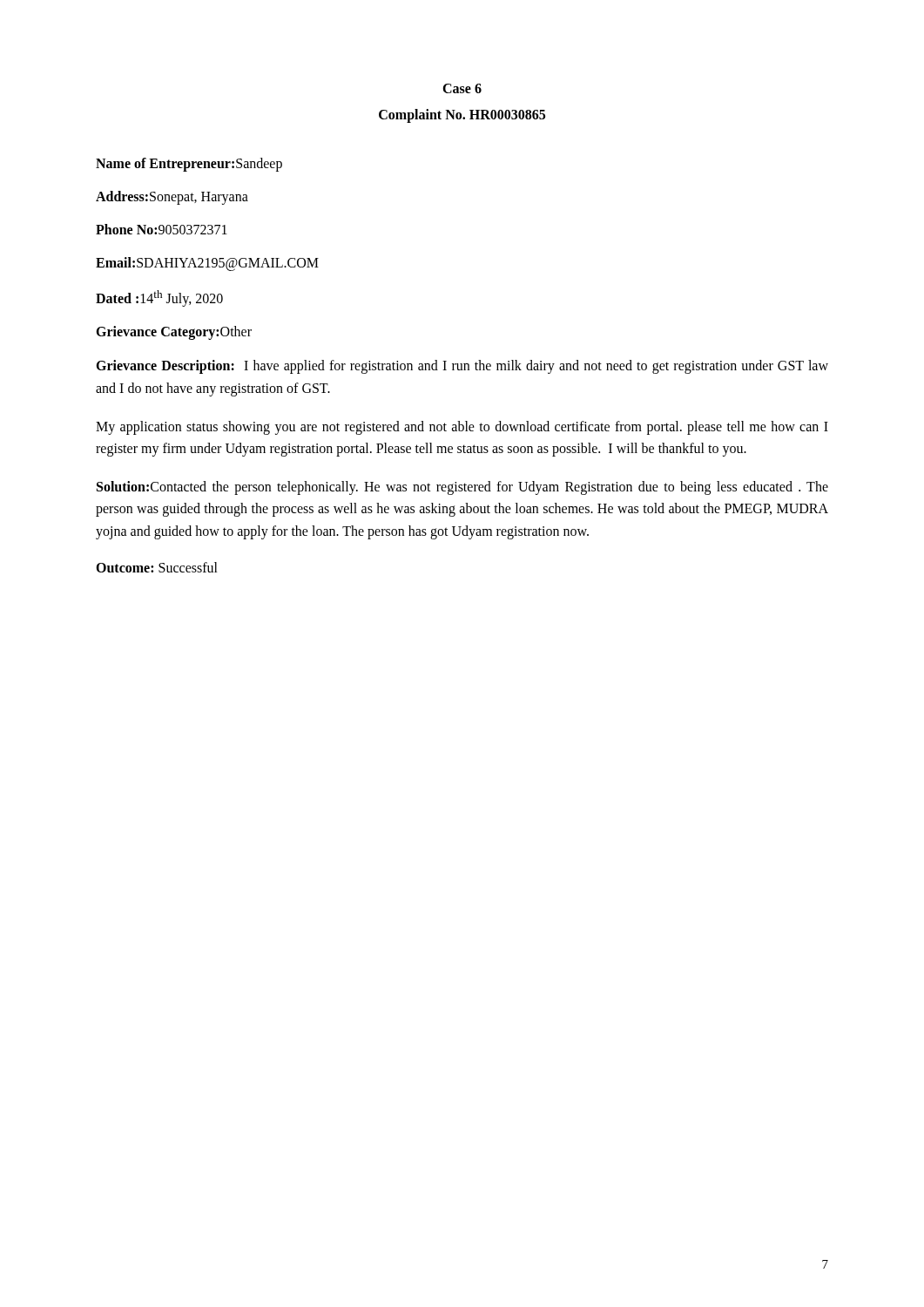Locate the region starting "Solution:Contacted the person telephonically. He was not registered"
The width and height of the screenshot is (924, 1307).
tap(462, 509)
